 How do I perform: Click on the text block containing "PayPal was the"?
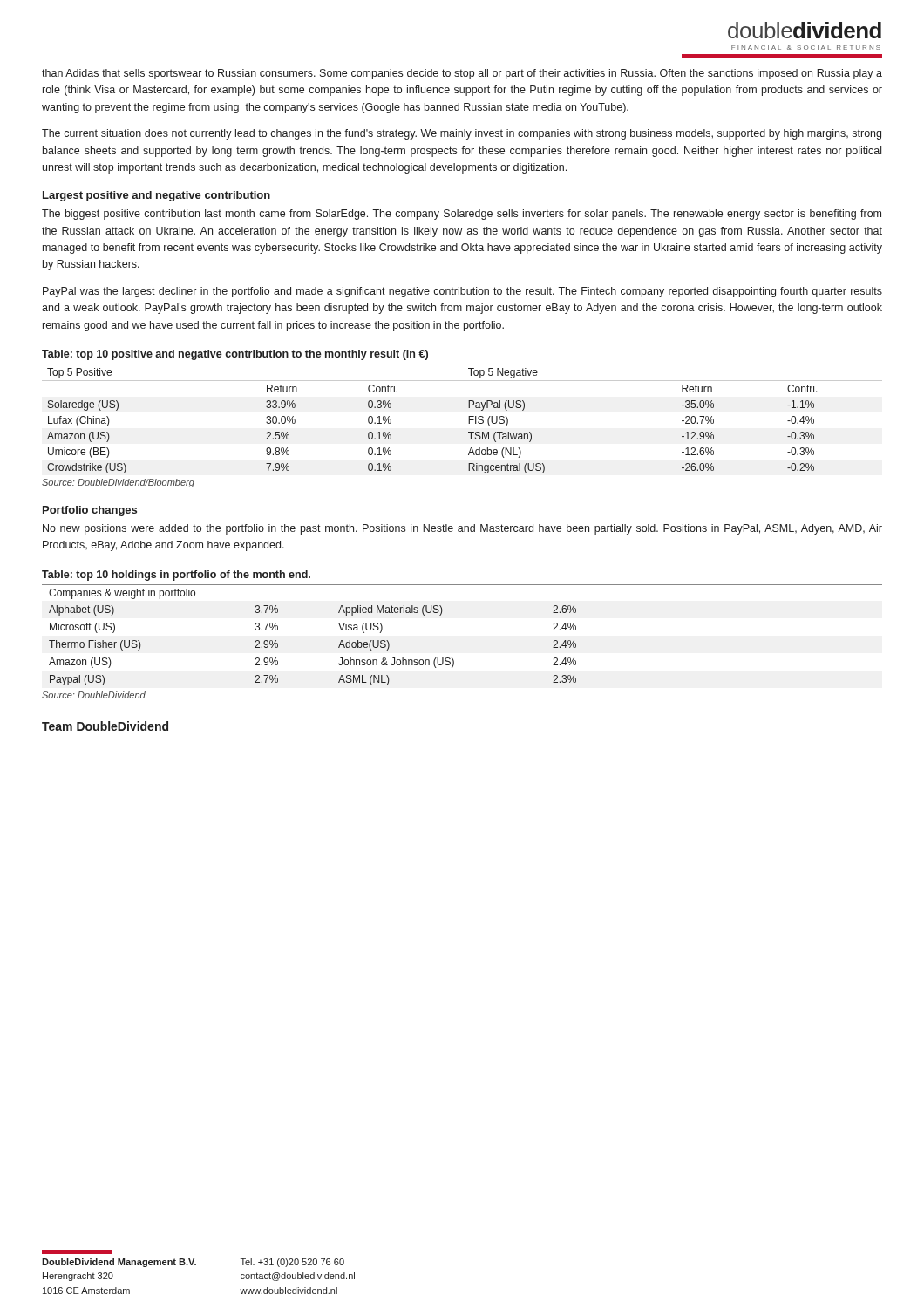click(x=462, y=308)
